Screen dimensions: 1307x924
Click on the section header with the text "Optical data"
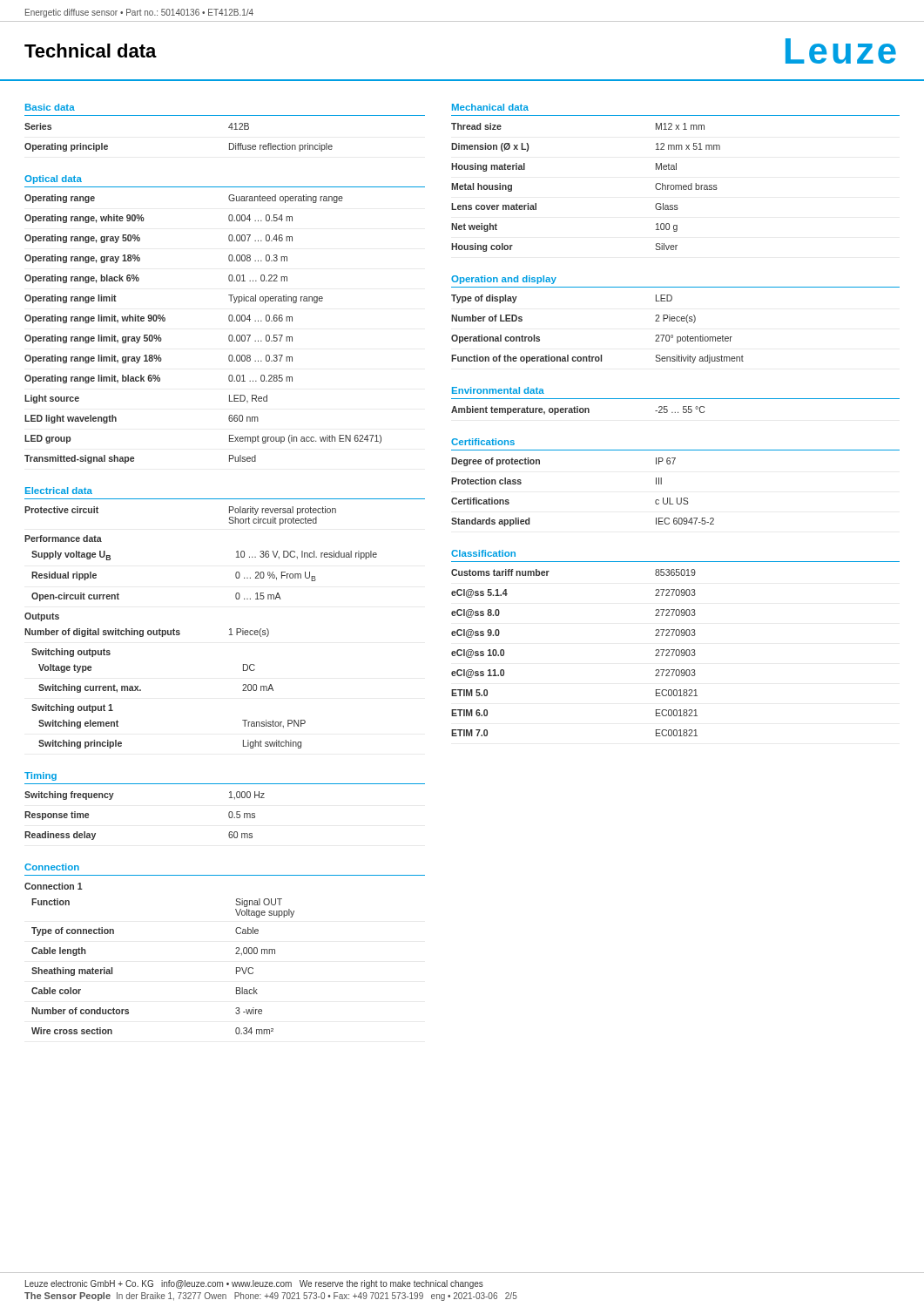(53, 179)
